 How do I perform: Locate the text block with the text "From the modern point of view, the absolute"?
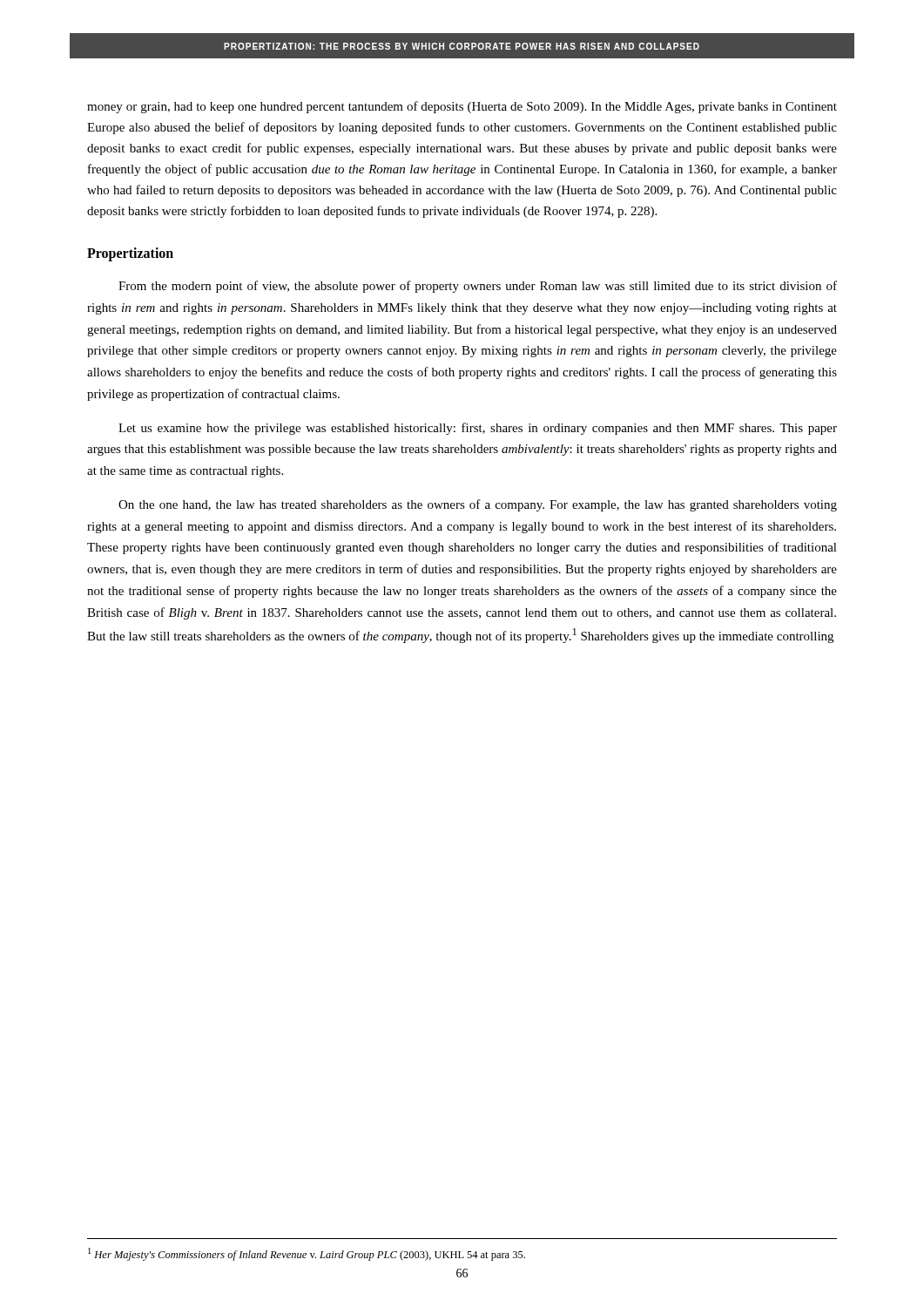click(462, 340)
